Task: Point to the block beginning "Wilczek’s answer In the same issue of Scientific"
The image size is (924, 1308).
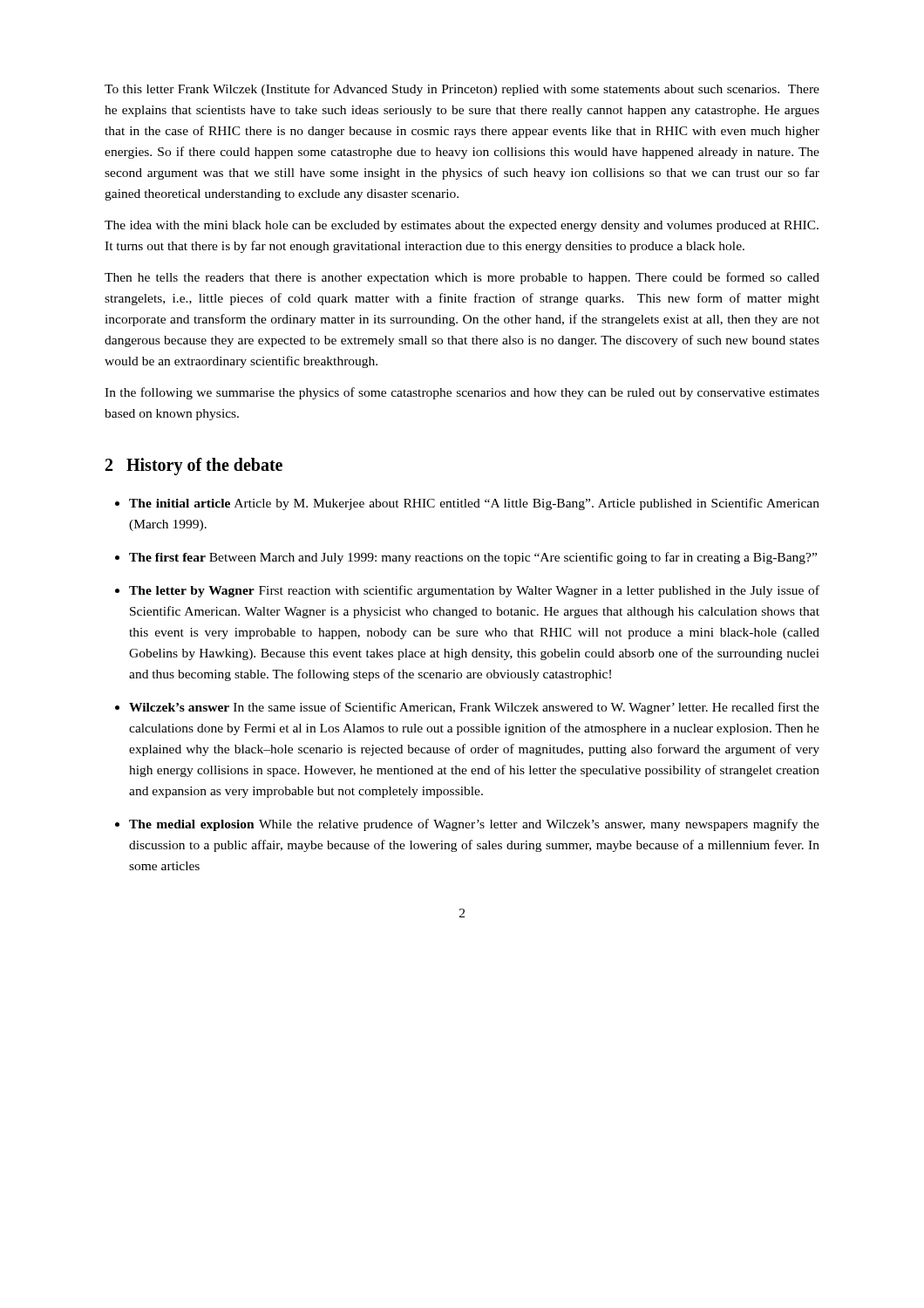Action: pyautogui.click(x=474, y=749)
